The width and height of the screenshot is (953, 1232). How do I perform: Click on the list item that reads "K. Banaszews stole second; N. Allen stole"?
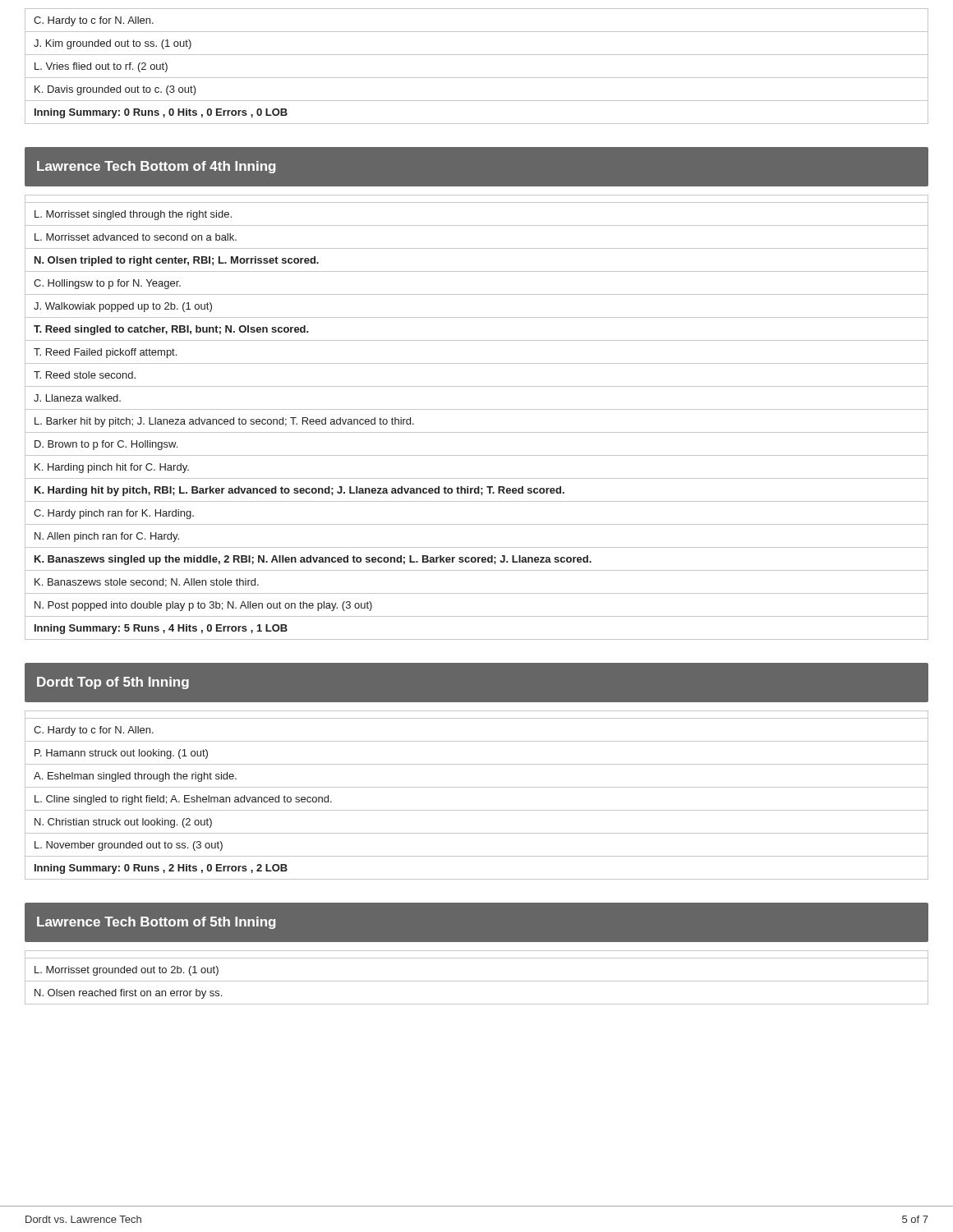click(146, 582)
